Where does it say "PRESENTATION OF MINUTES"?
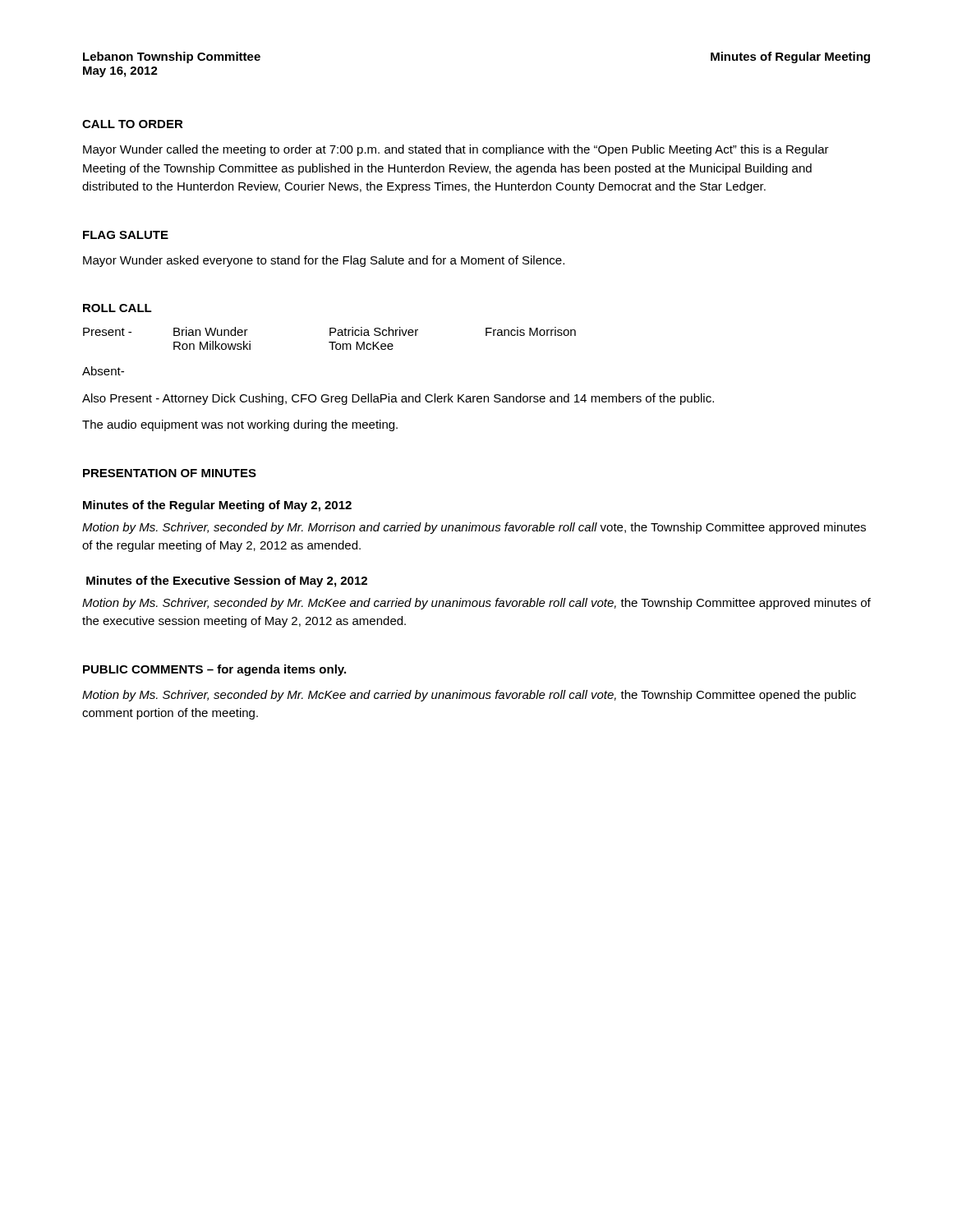 click(x=169, y=472)
